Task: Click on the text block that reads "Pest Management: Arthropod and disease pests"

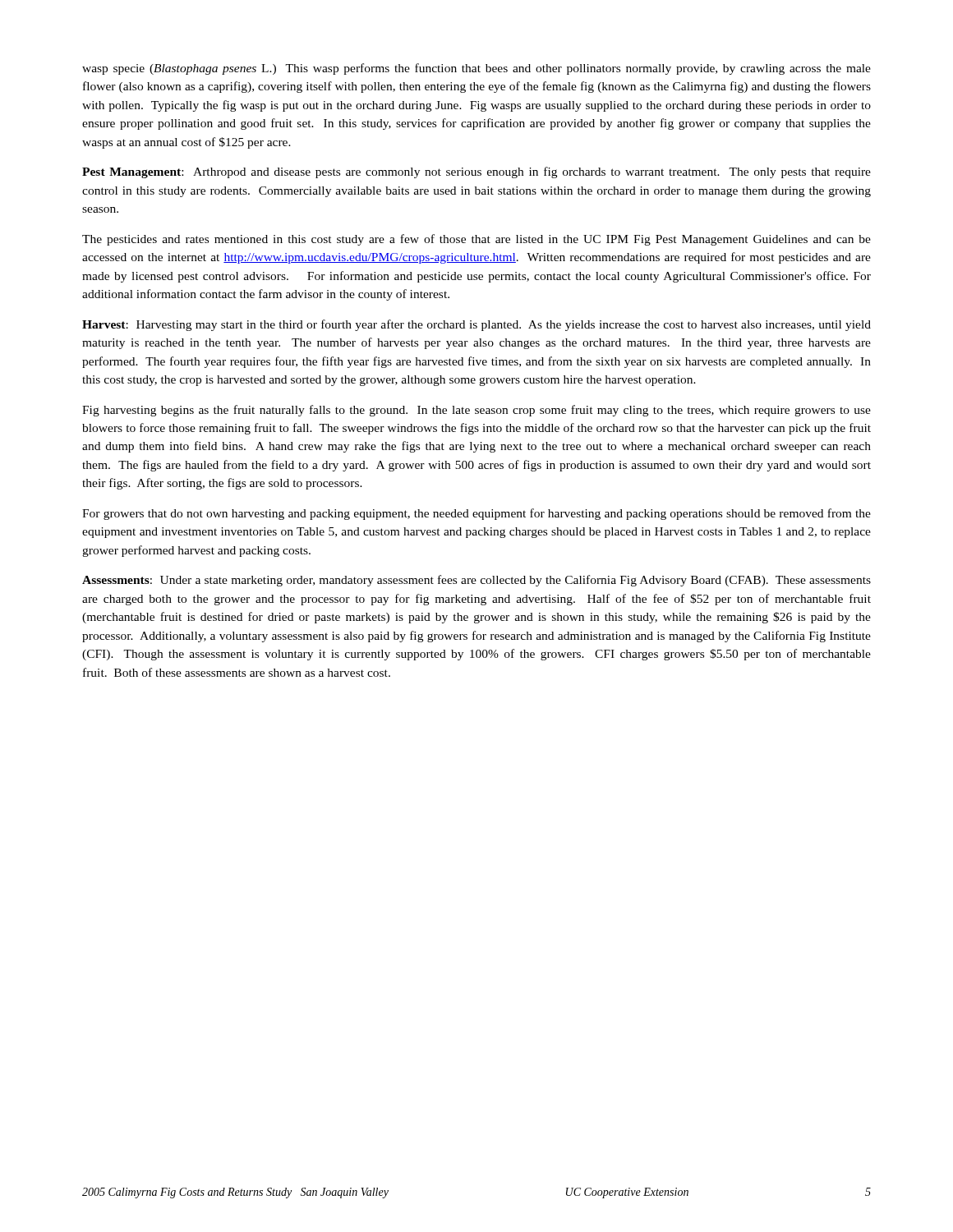Action: (x=476, y=190)
